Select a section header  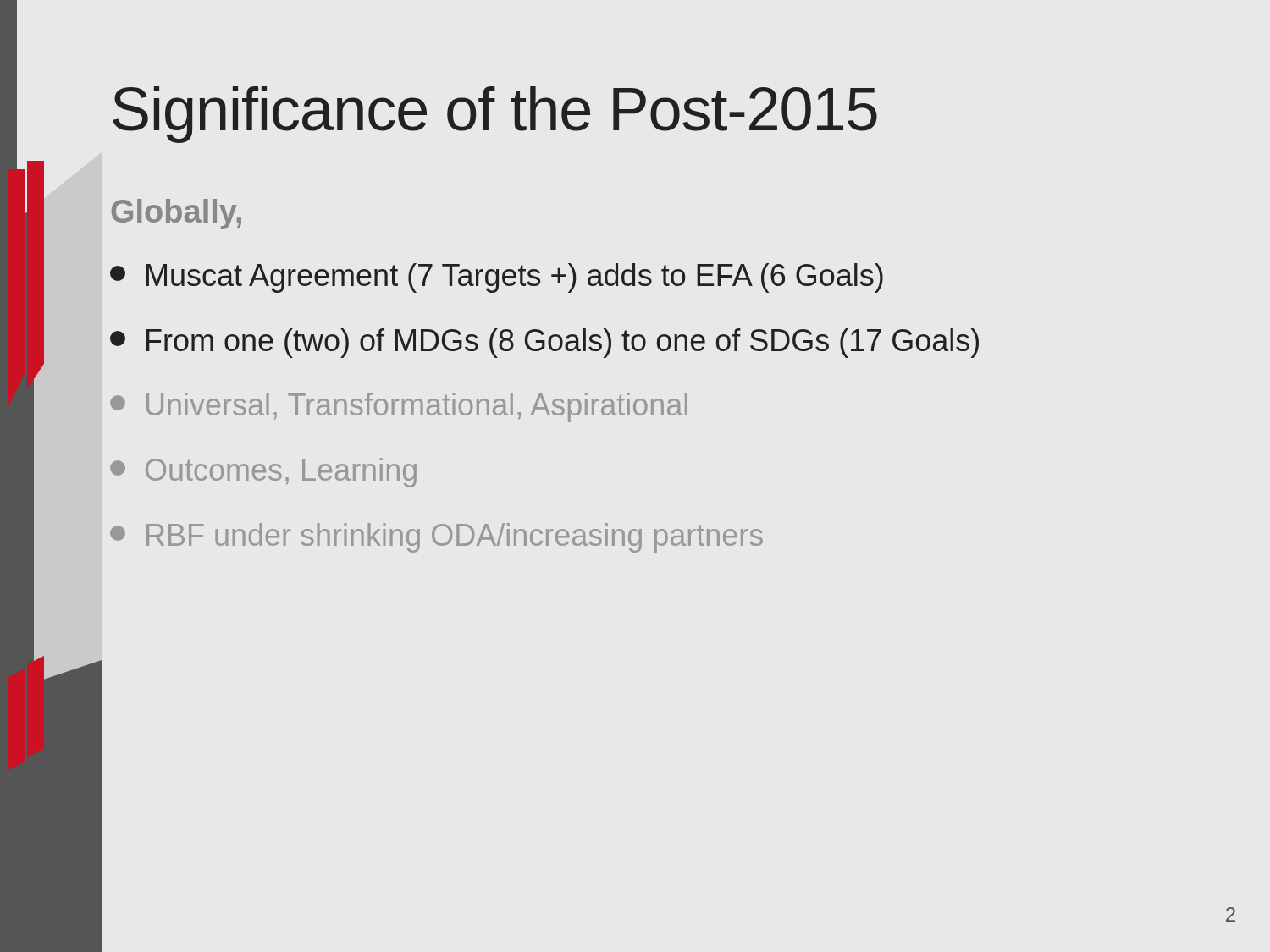669,212
